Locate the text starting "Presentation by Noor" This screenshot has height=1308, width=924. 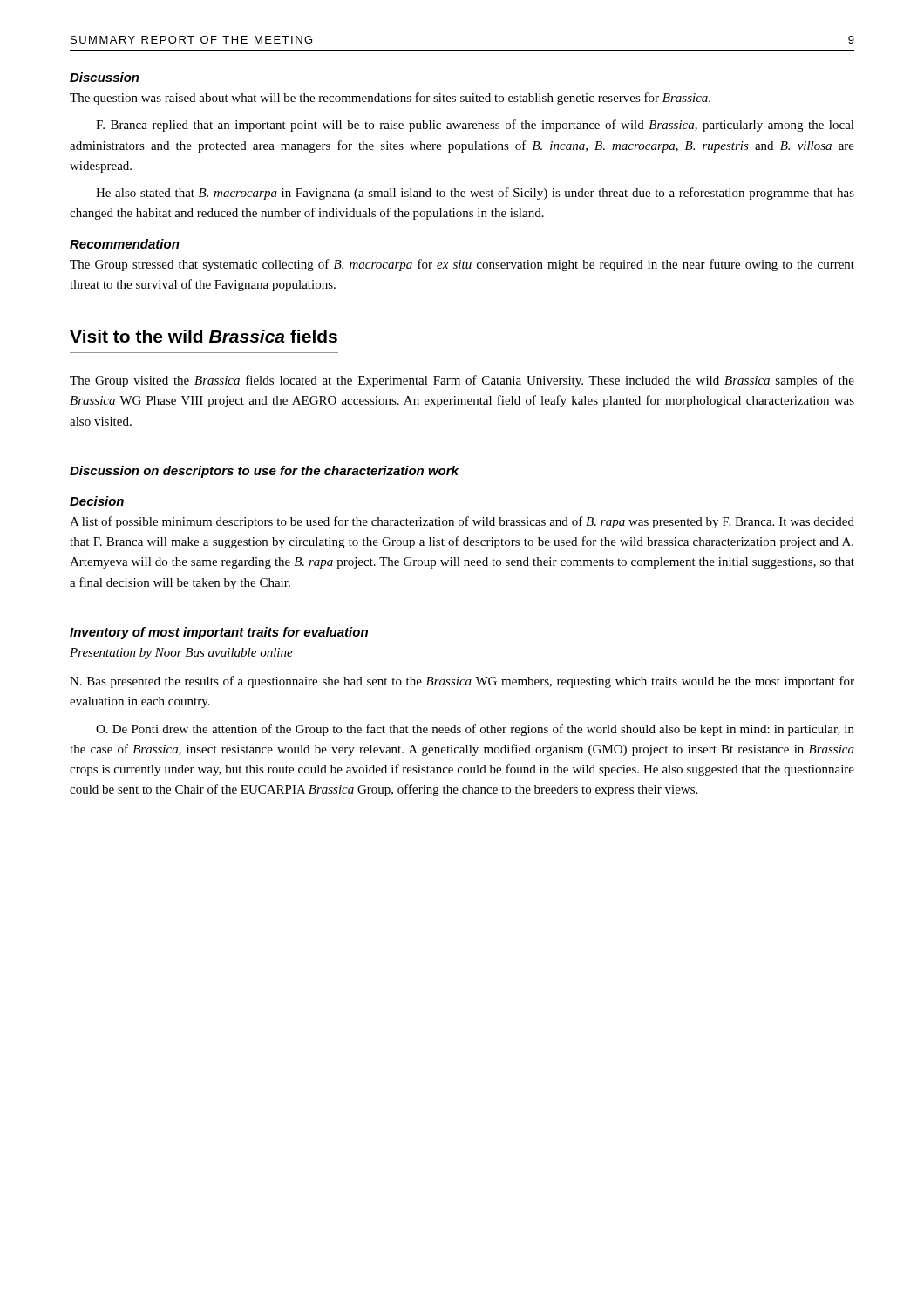(x=181, y=652)
